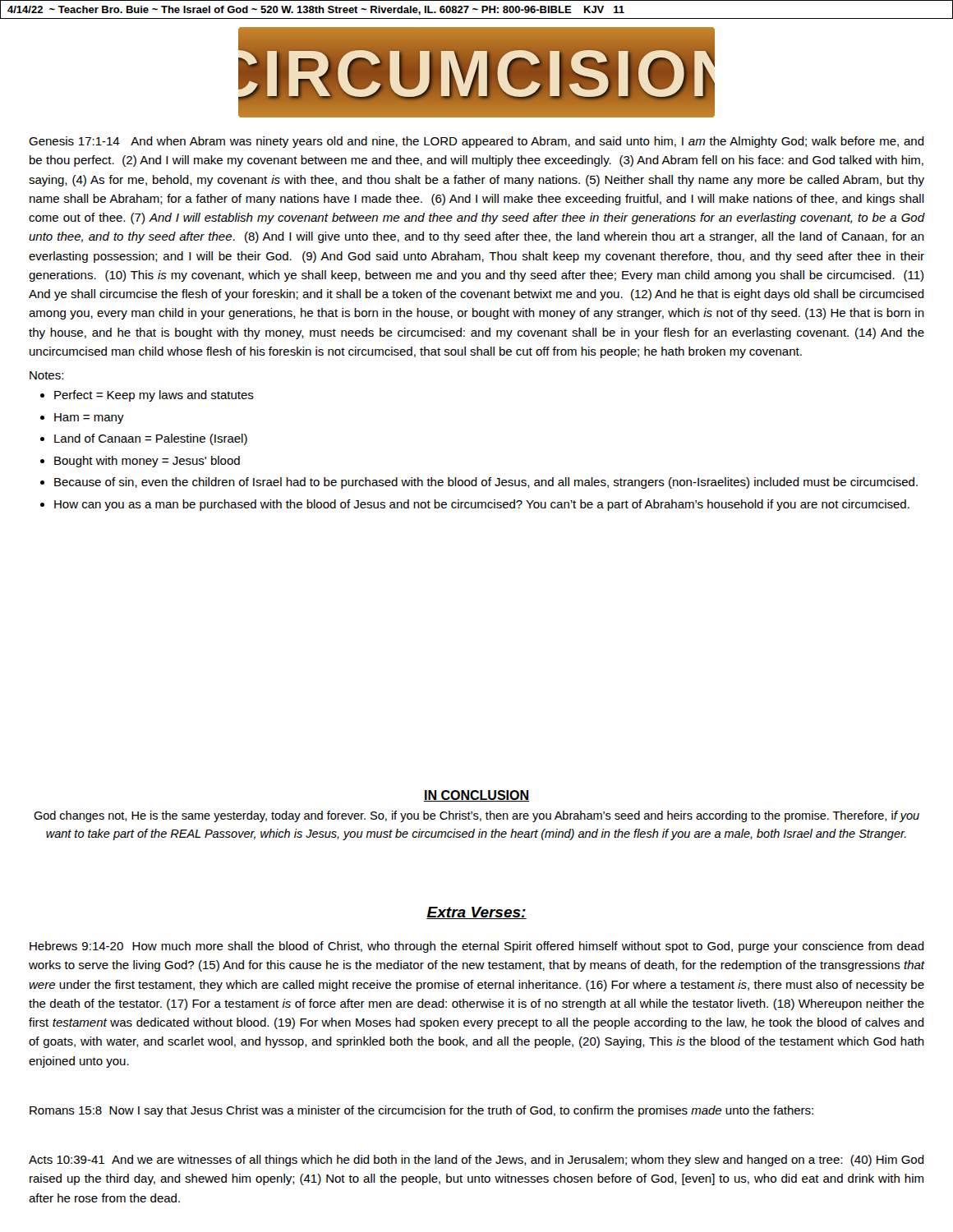This screenshot has width=953, height=1232.
Task: Find "Ham = many" on this page
Action: click(88, 417)
